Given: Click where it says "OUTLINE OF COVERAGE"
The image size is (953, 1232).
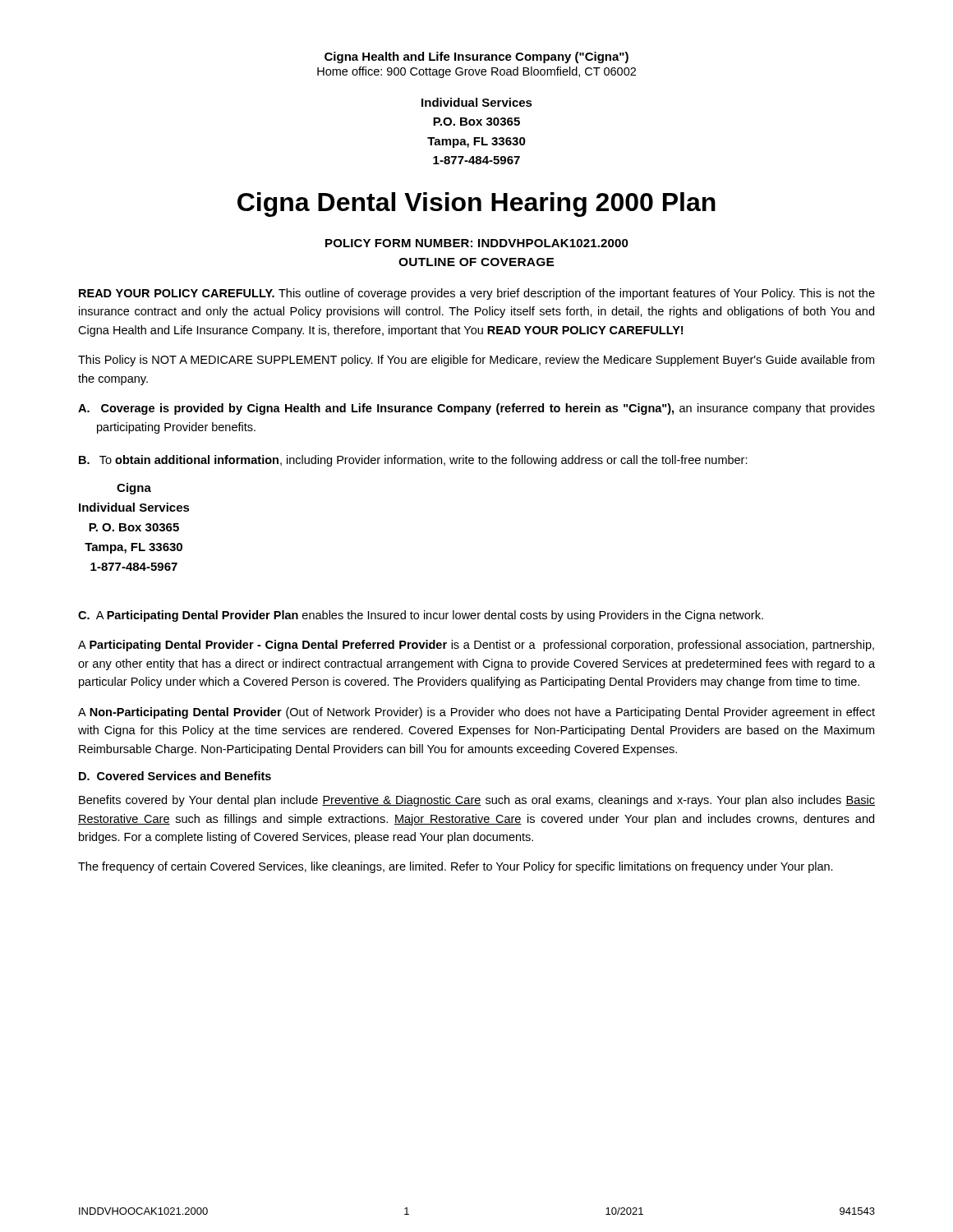Looking at the screenshot, I should [476, 262].
